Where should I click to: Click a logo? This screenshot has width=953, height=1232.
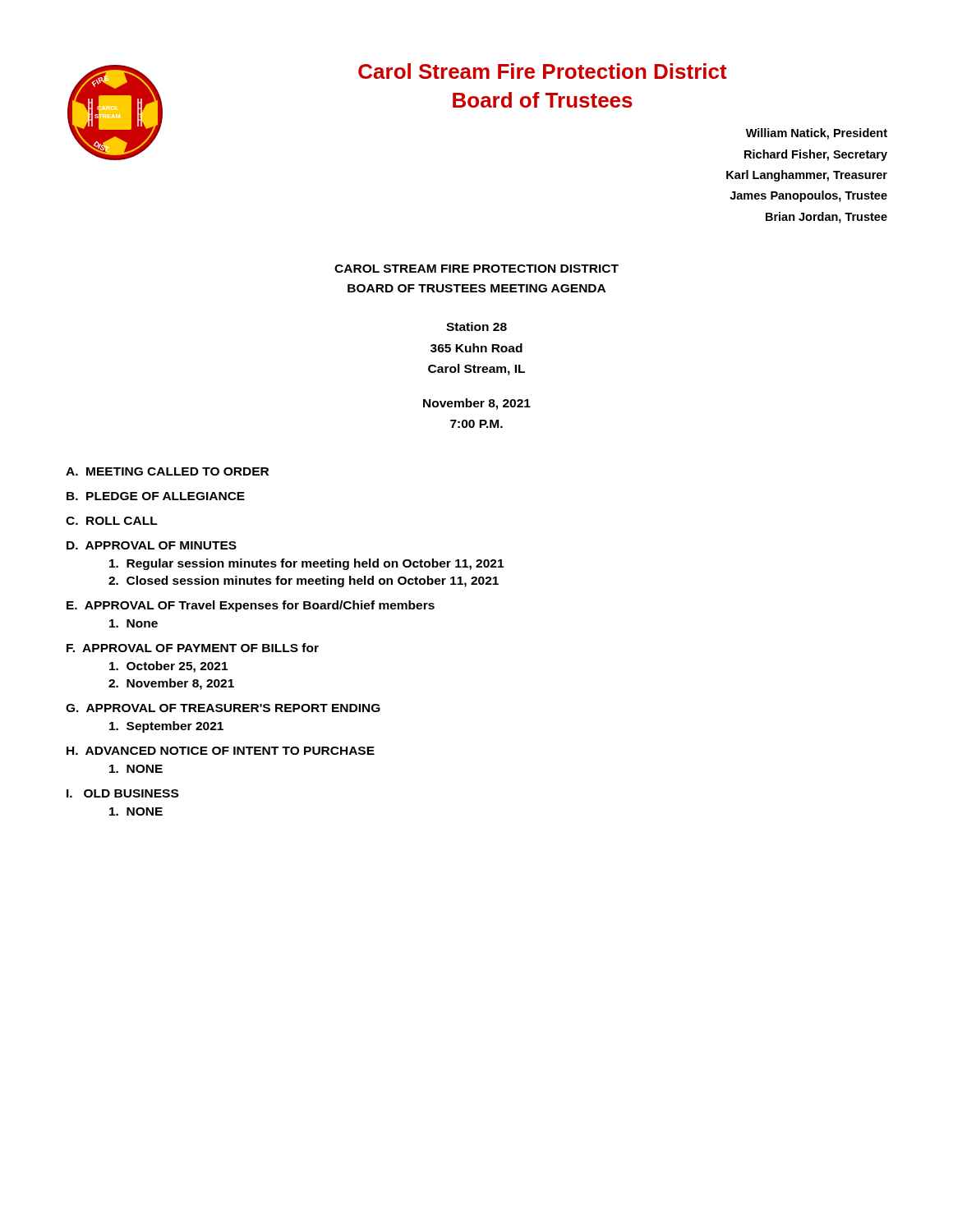(x=119, y=114)
